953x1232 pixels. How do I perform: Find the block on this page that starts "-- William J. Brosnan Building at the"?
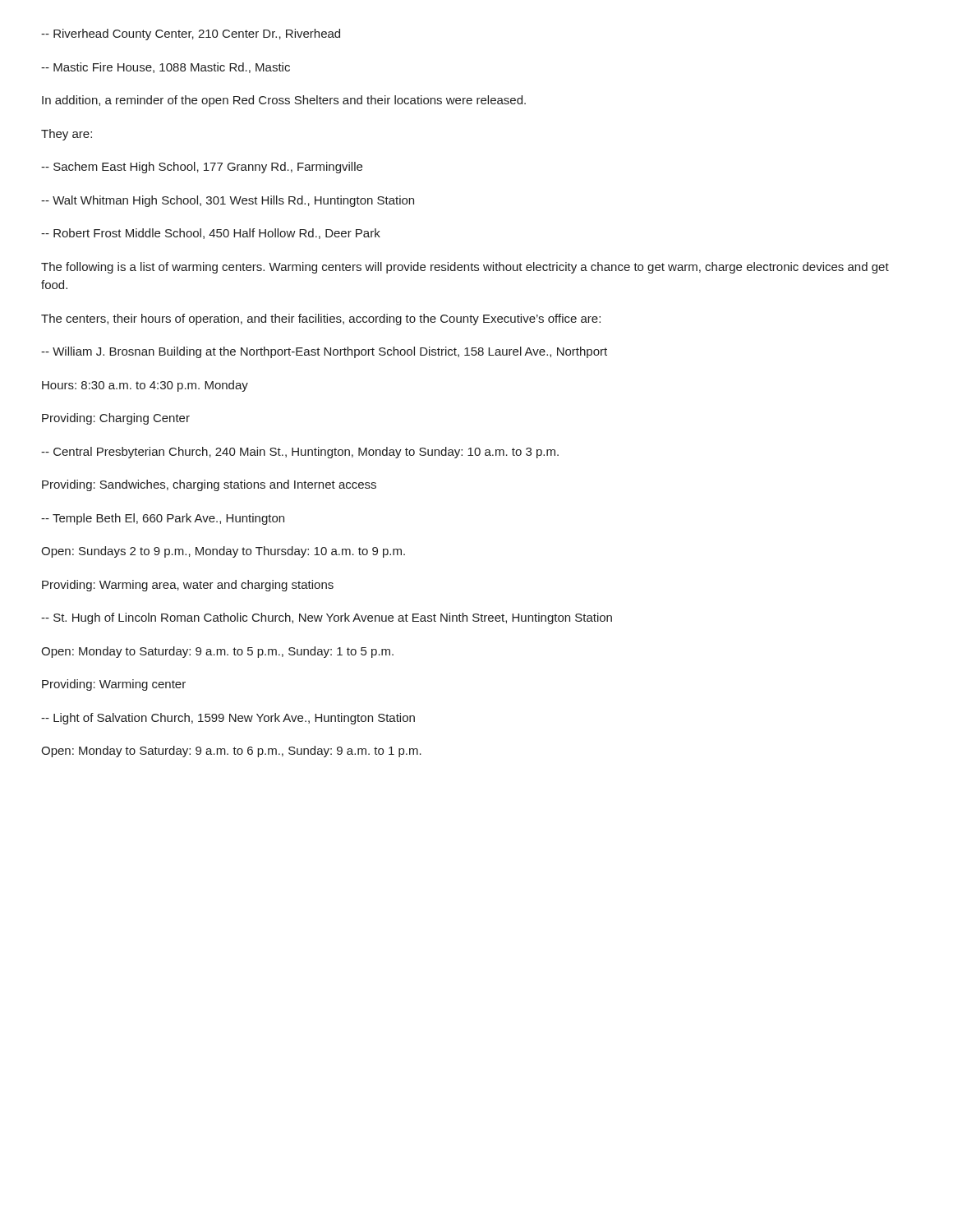tap(324, 351)
